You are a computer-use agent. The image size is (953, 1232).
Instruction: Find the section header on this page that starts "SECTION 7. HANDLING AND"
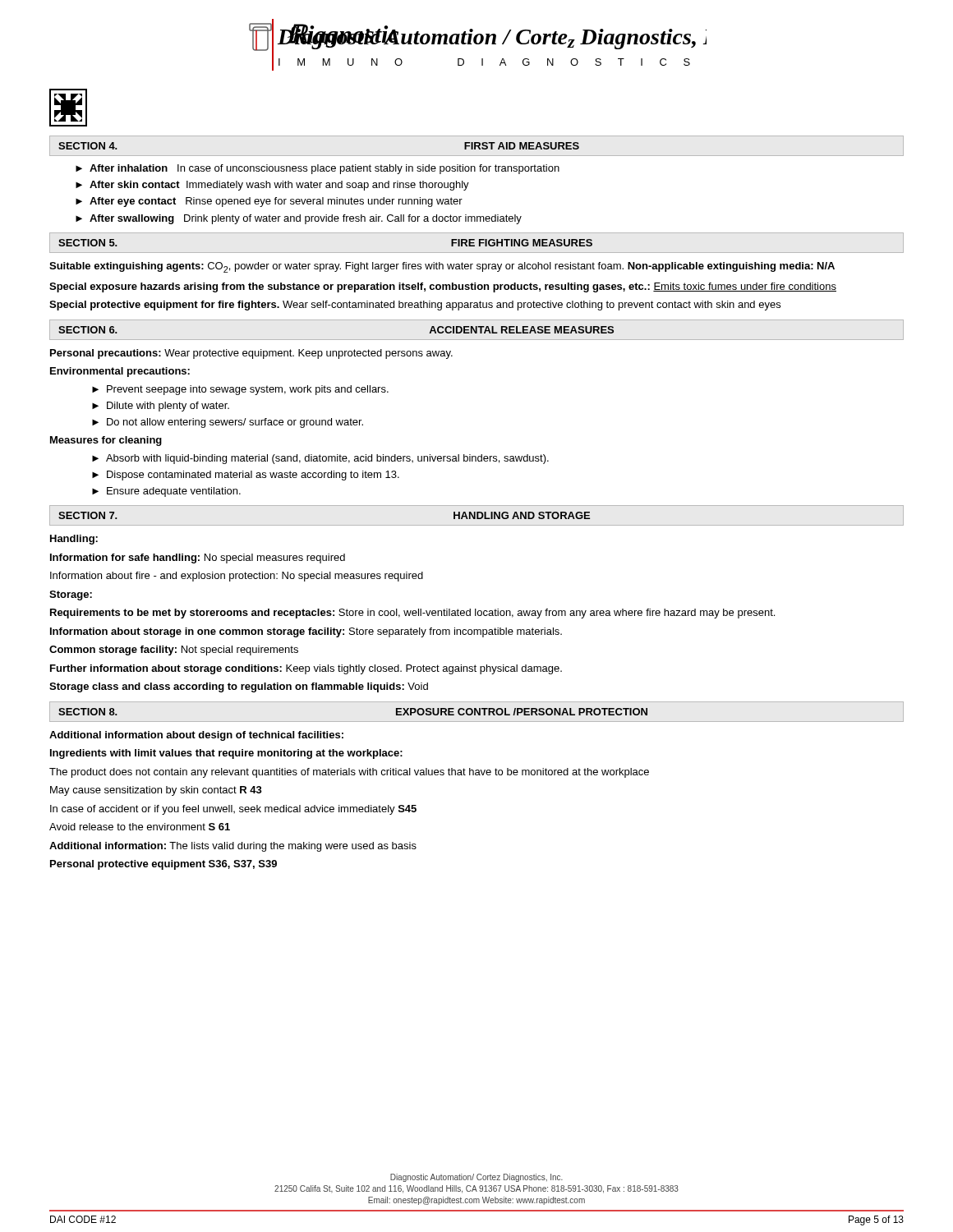[x=476, y=516]
